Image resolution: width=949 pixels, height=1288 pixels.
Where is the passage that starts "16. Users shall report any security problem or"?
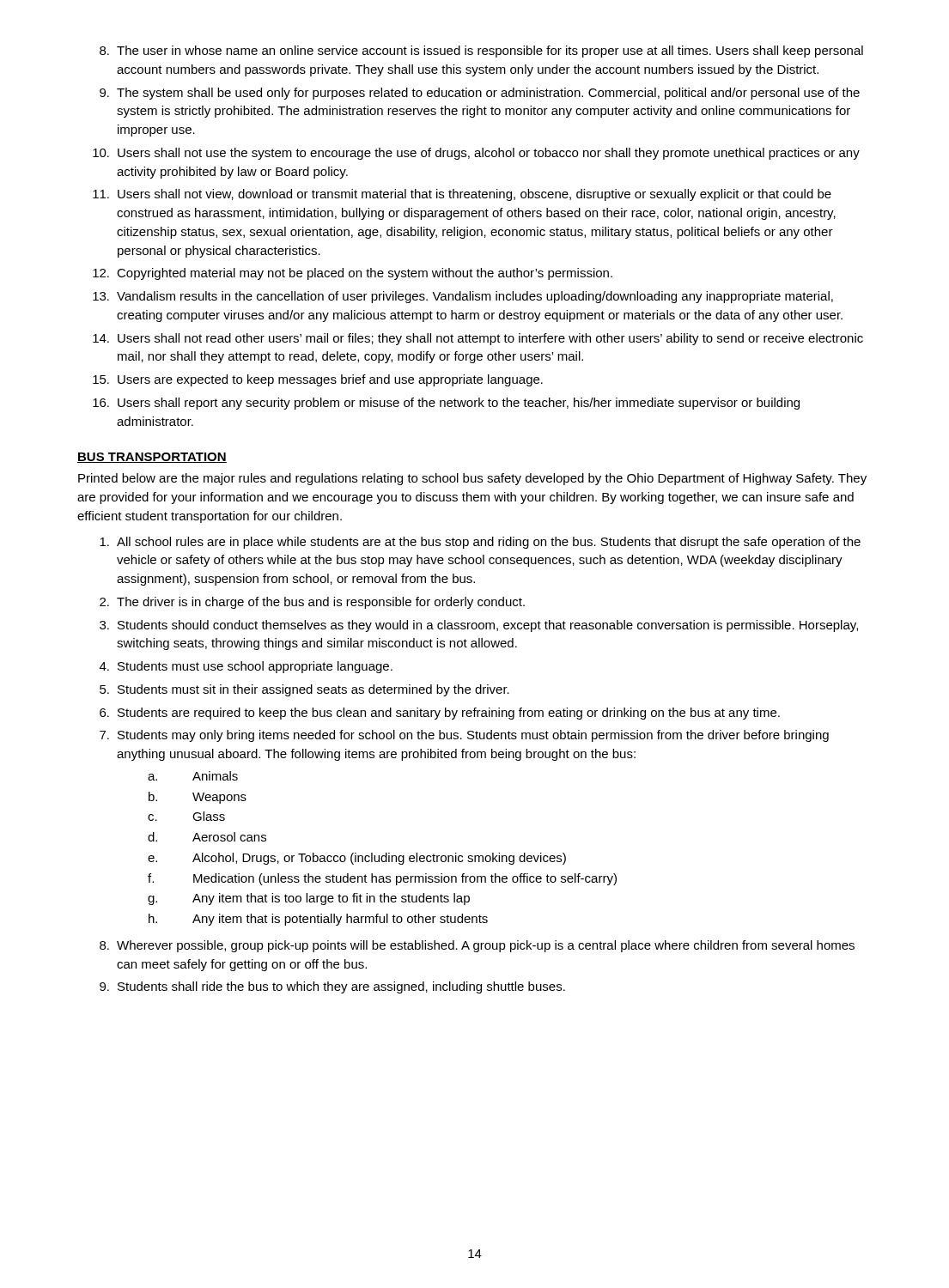(x=474, y=412)
